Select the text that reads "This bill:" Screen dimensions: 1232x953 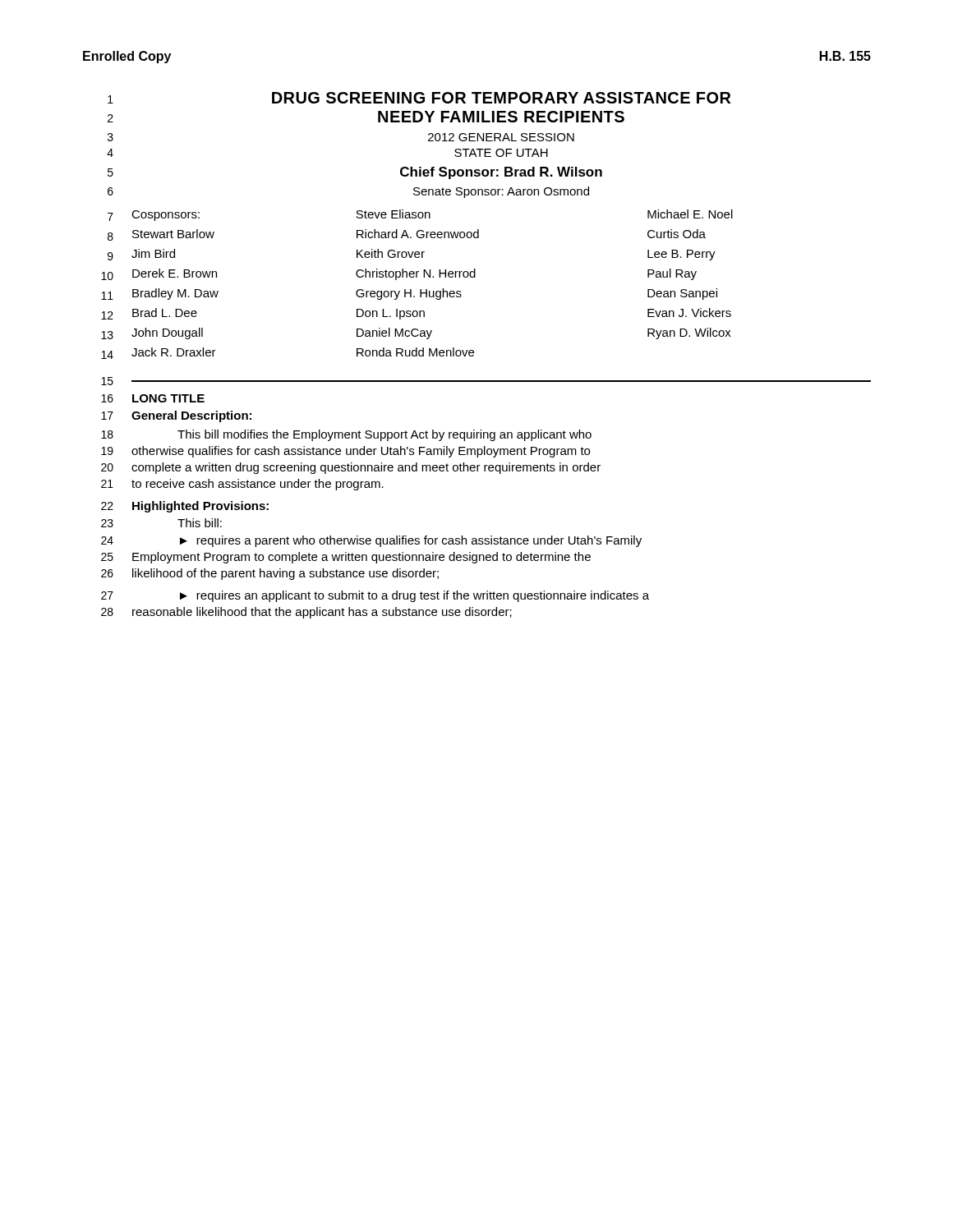point(200,523)
